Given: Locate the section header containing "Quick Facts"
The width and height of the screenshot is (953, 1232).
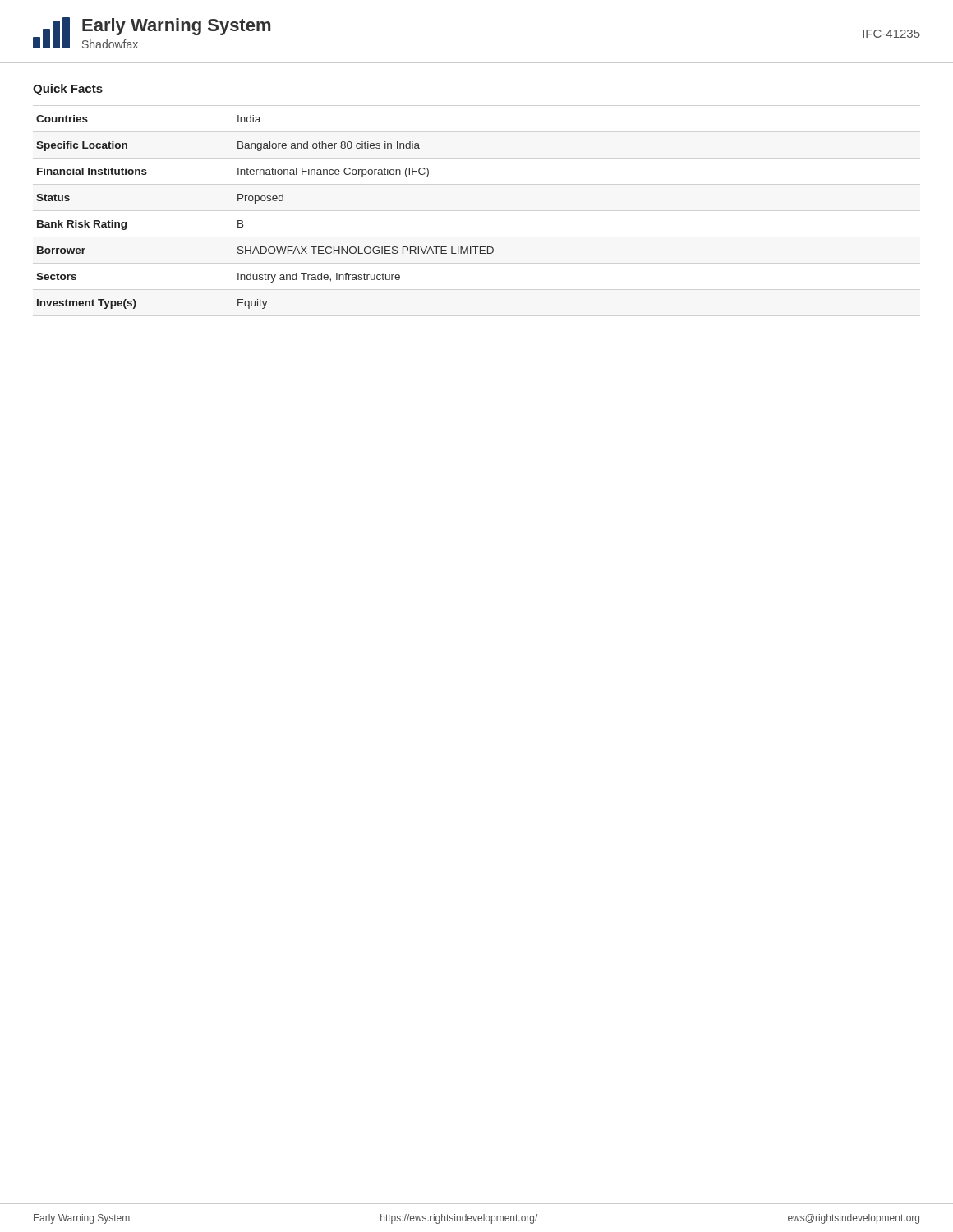Looking at the screenshot, I should coord(68,89).
